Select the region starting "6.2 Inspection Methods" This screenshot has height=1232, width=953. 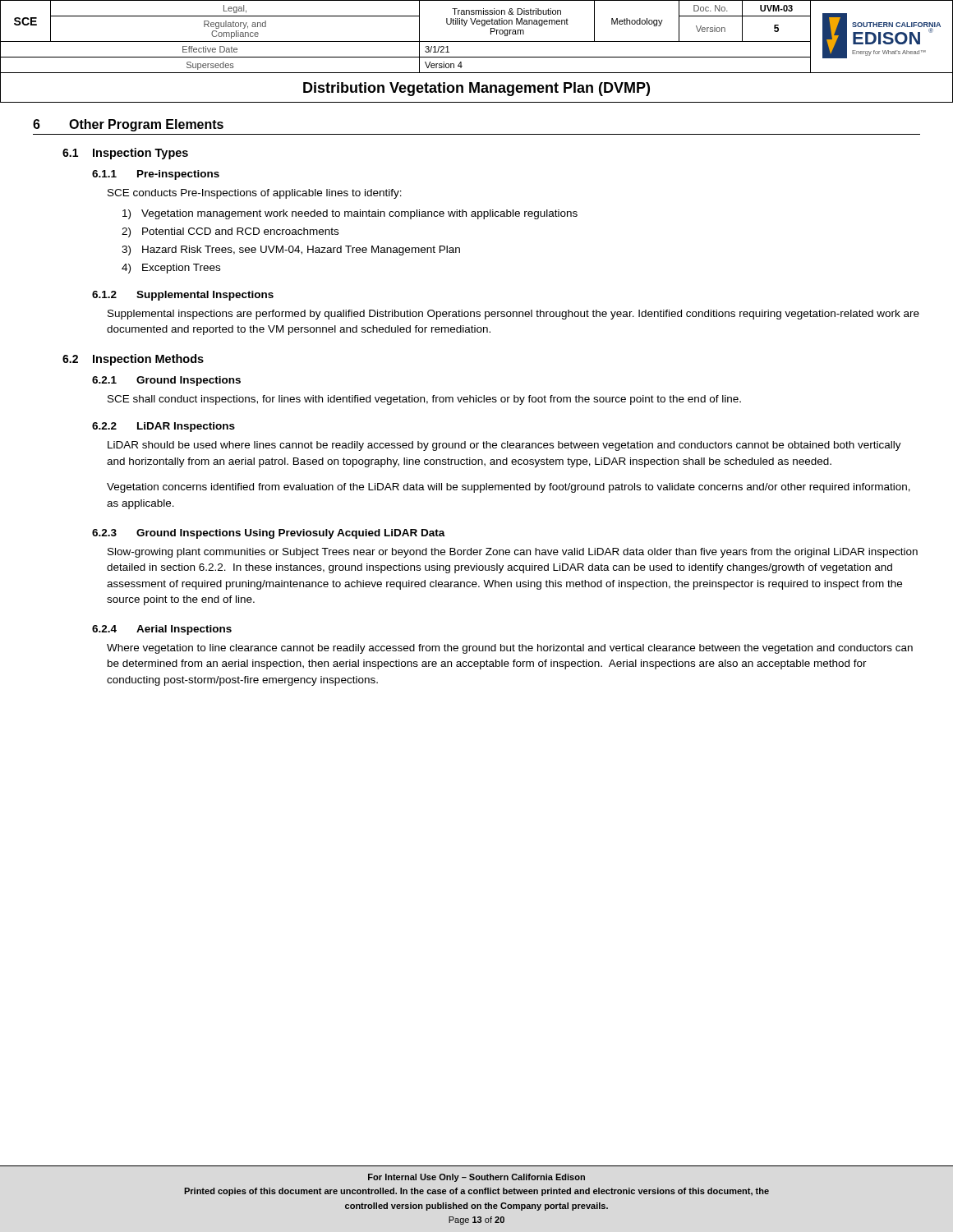click(x=133, y=359)
